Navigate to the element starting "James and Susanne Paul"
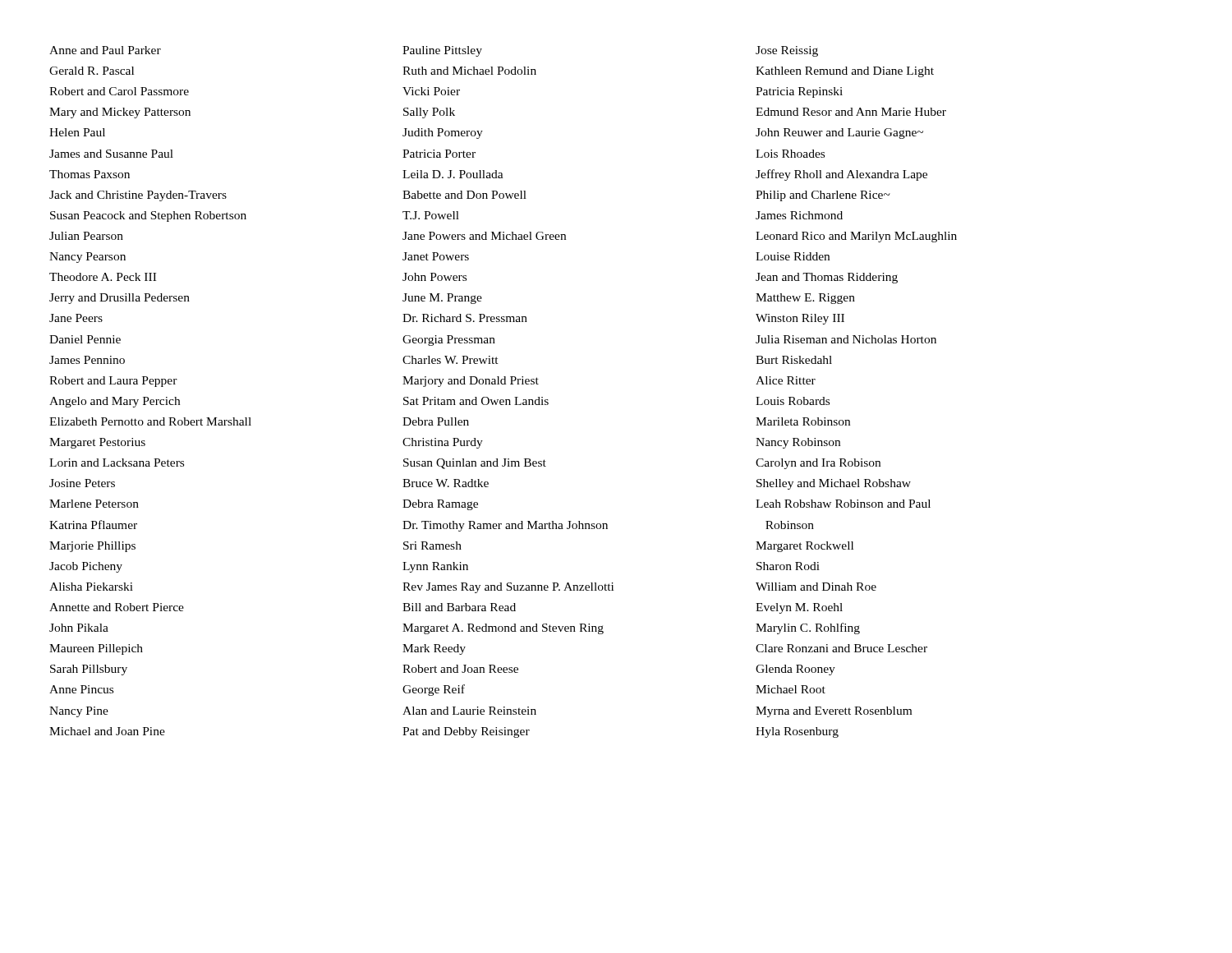 111,153
